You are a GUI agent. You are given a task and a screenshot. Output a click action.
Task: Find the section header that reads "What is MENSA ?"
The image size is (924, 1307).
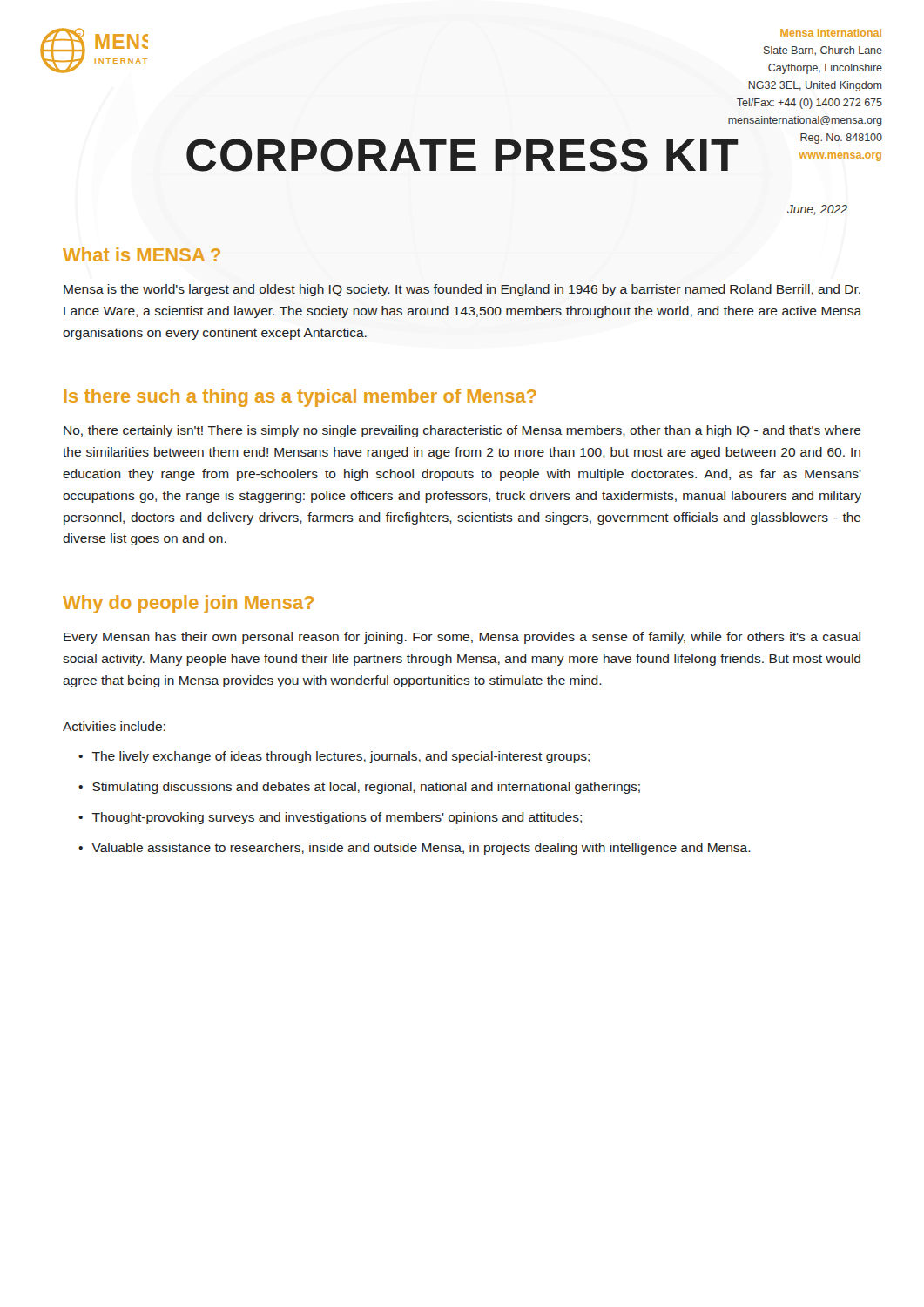point(142,254)
